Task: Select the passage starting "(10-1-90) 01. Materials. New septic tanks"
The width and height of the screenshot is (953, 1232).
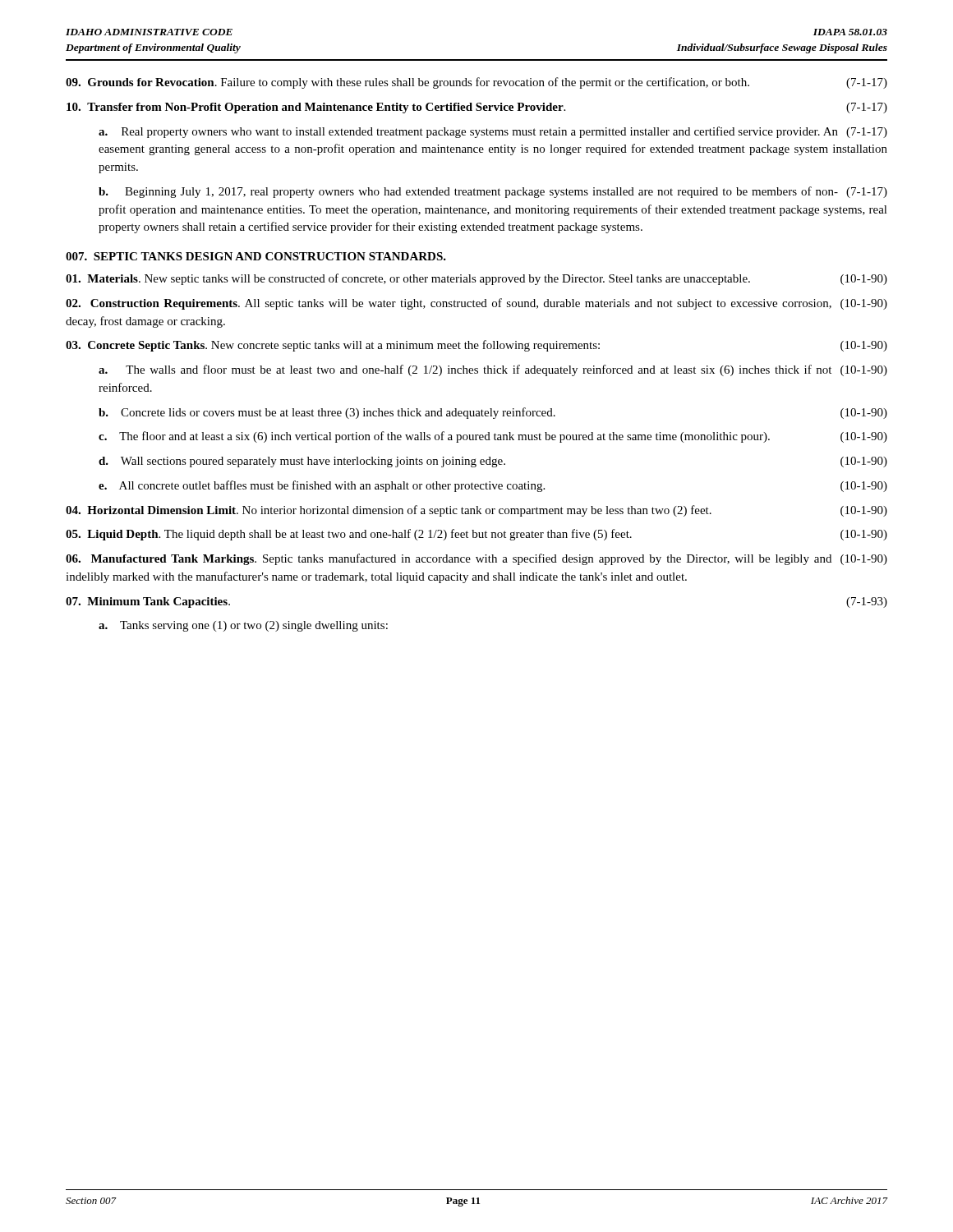Action: click(476, 279)
